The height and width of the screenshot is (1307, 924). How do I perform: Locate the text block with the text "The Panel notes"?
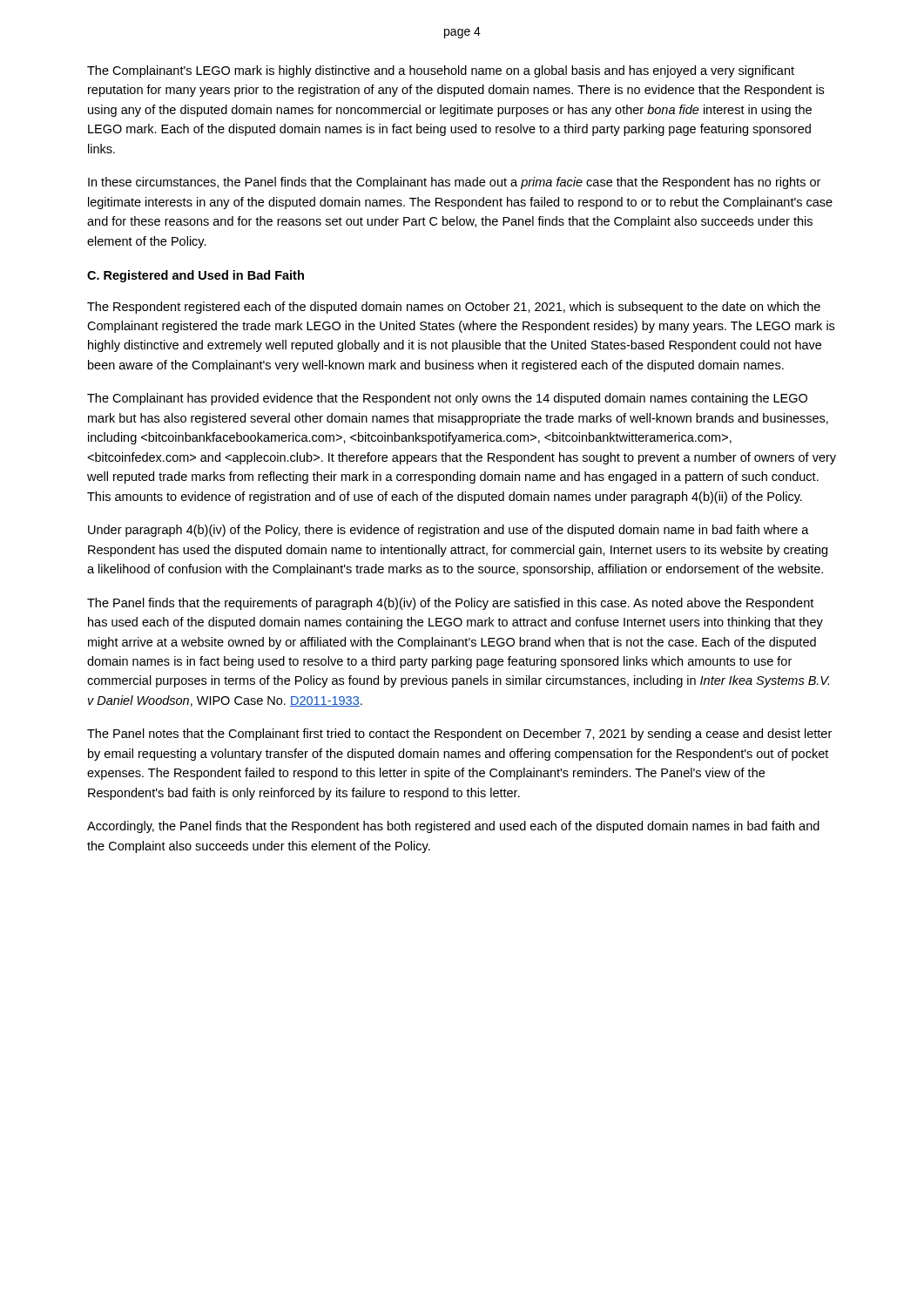[462, 764]
